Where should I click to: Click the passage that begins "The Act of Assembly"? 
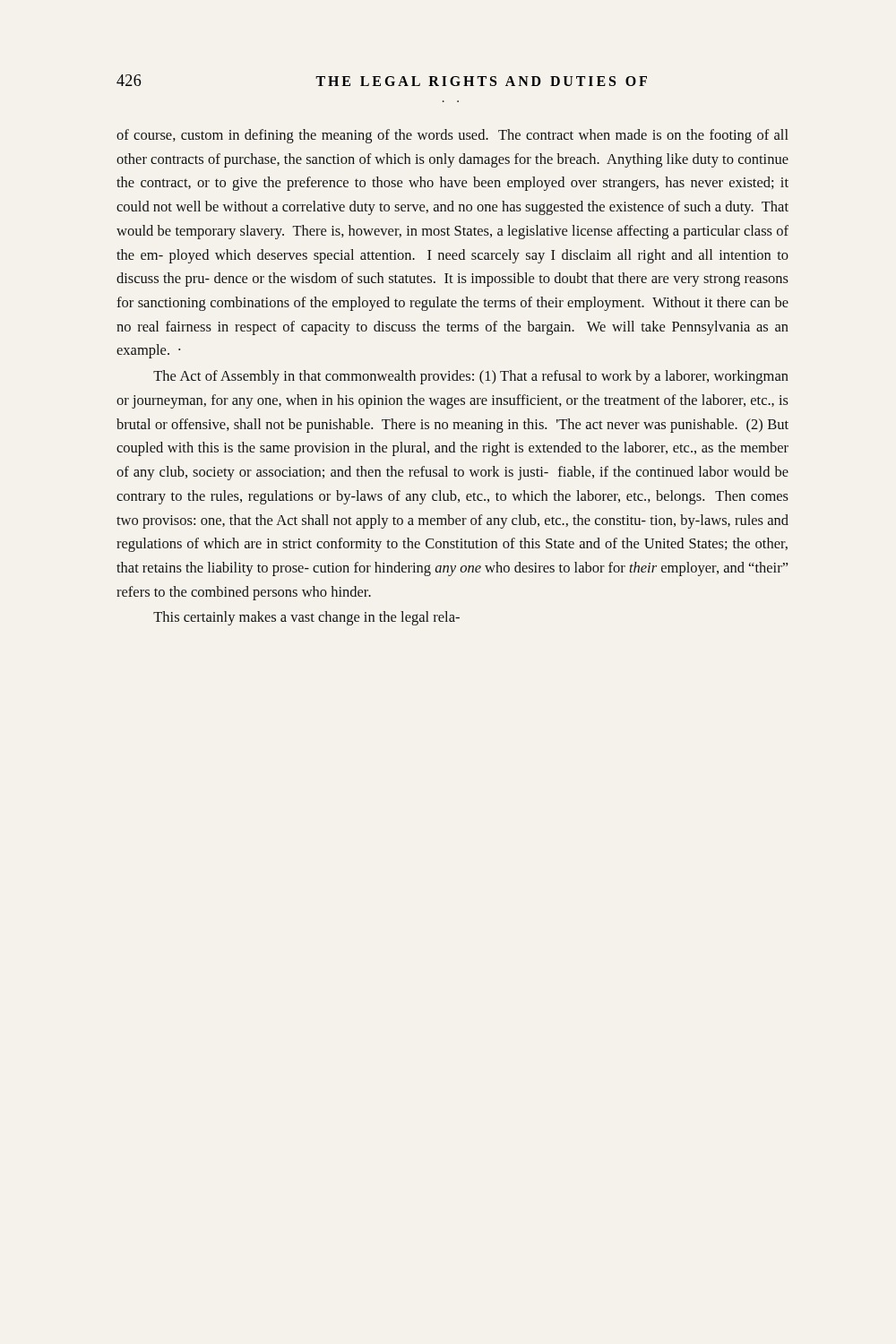pyautogui.click(x=452, y=485)
